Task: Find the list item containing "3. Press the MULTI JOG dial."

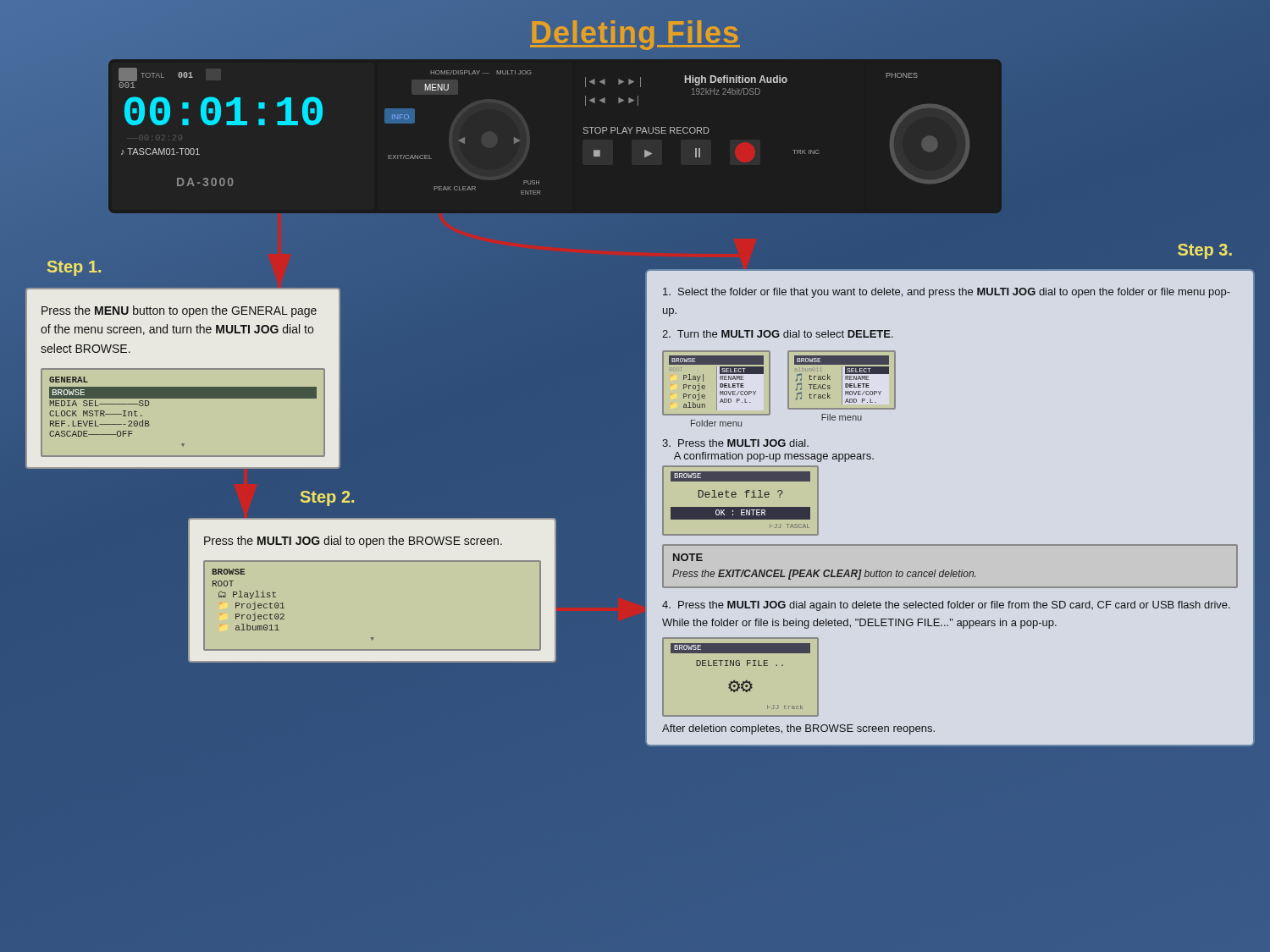Action: tap(768, 450)
